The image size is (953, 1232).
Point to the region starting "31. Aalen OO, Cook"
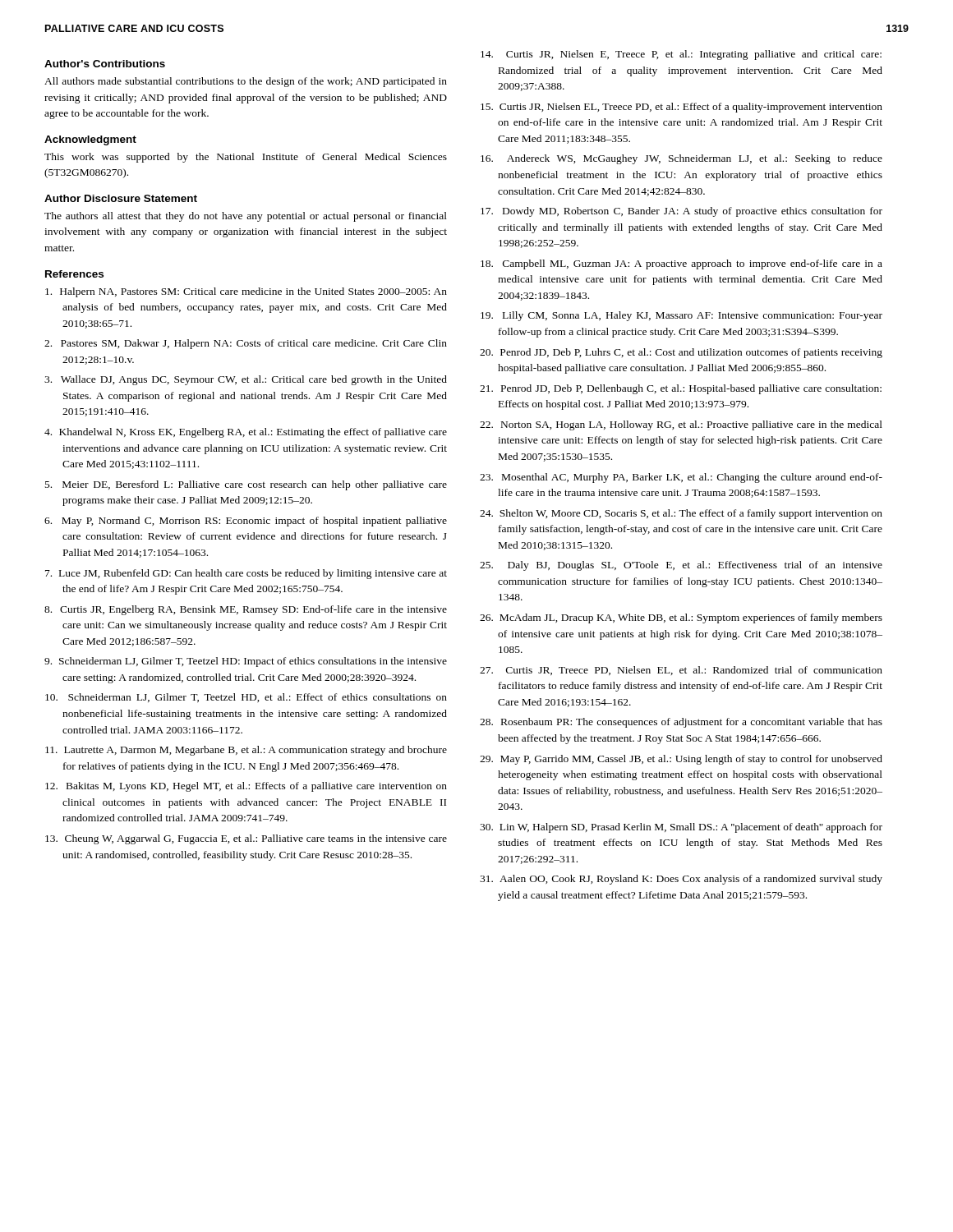[x=681, y=887]
